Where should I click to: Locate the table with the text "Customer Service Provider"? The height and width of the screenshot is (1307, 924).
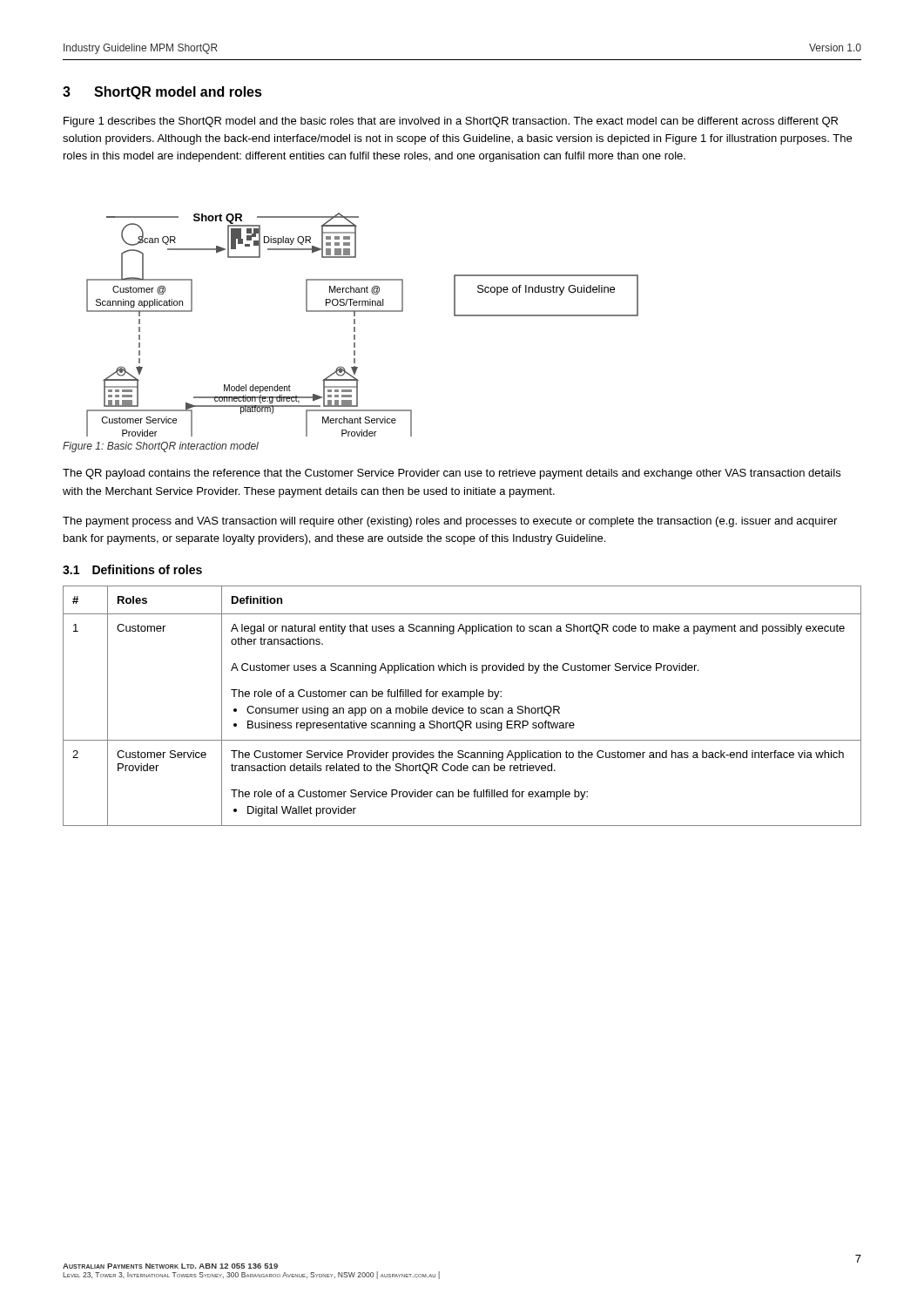(x=462, y=706)
